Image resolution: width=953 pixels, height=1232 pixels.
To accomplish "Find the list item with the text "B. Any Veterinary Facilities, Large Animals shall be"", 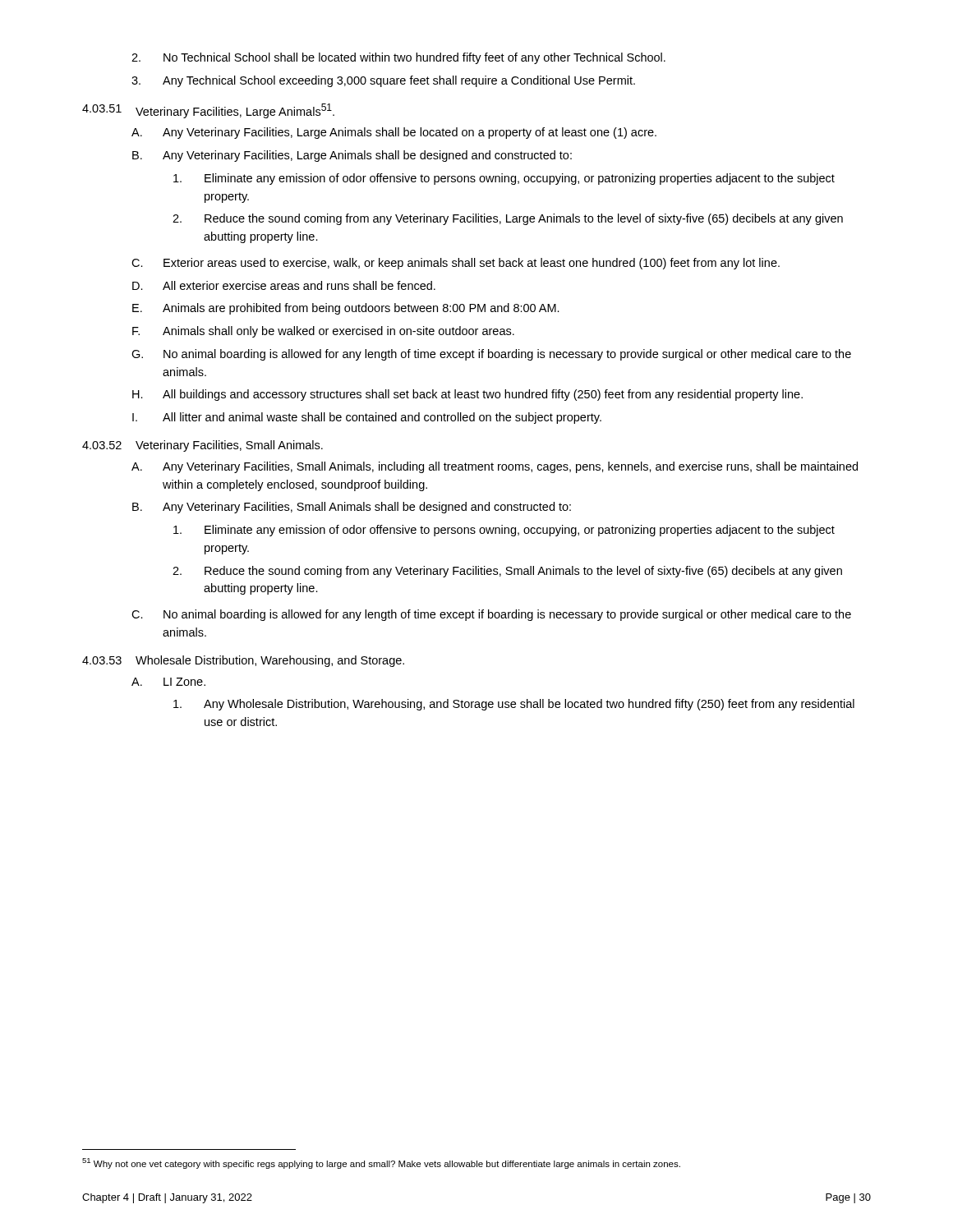I will tap(501, 156).
